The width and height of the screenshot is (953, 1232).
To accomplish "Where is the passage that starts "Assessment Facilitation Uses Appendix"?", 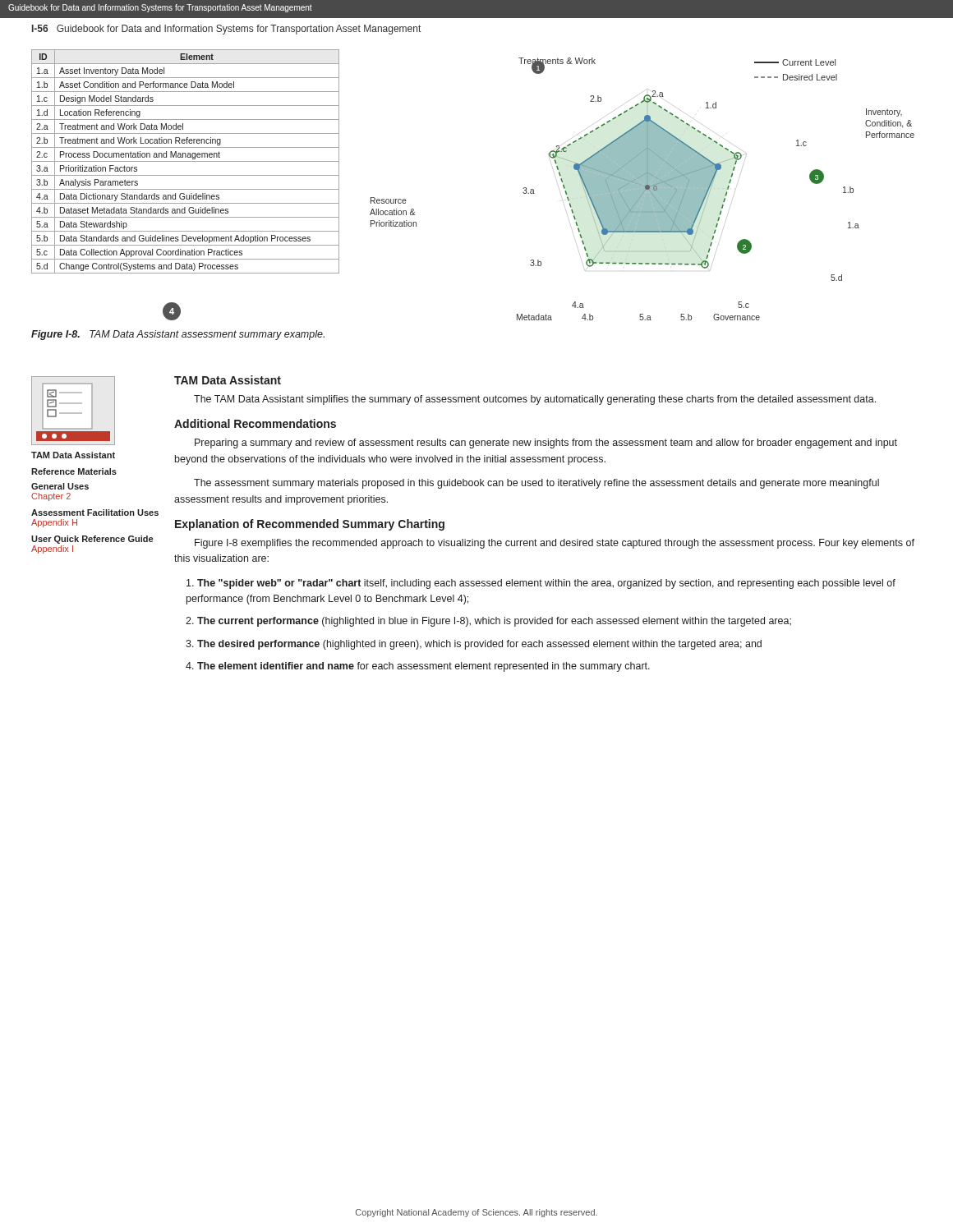I will point(95,517).
